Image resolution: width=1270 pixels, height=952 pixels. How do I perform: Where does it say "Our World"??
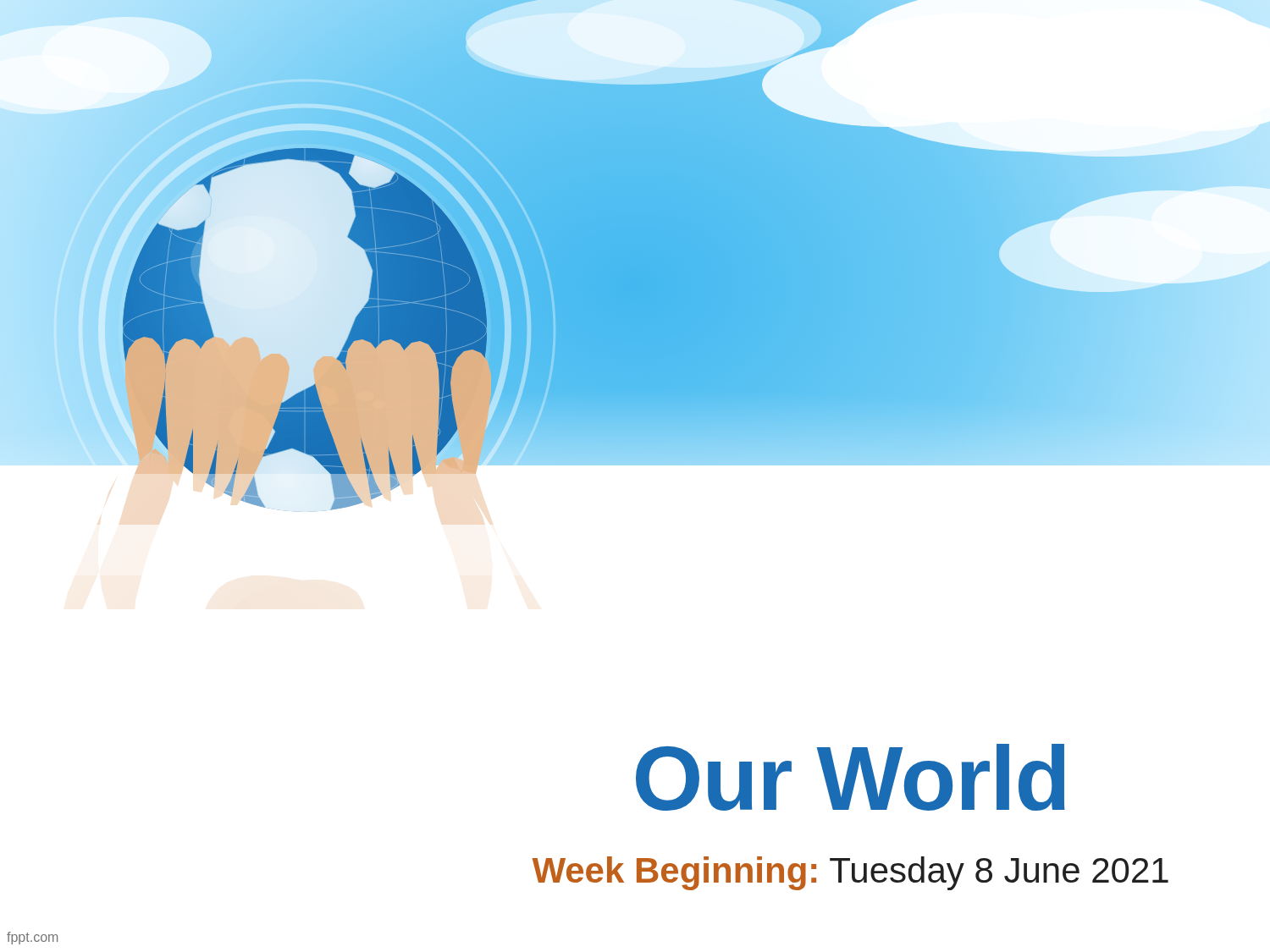(x=851, y=779)
